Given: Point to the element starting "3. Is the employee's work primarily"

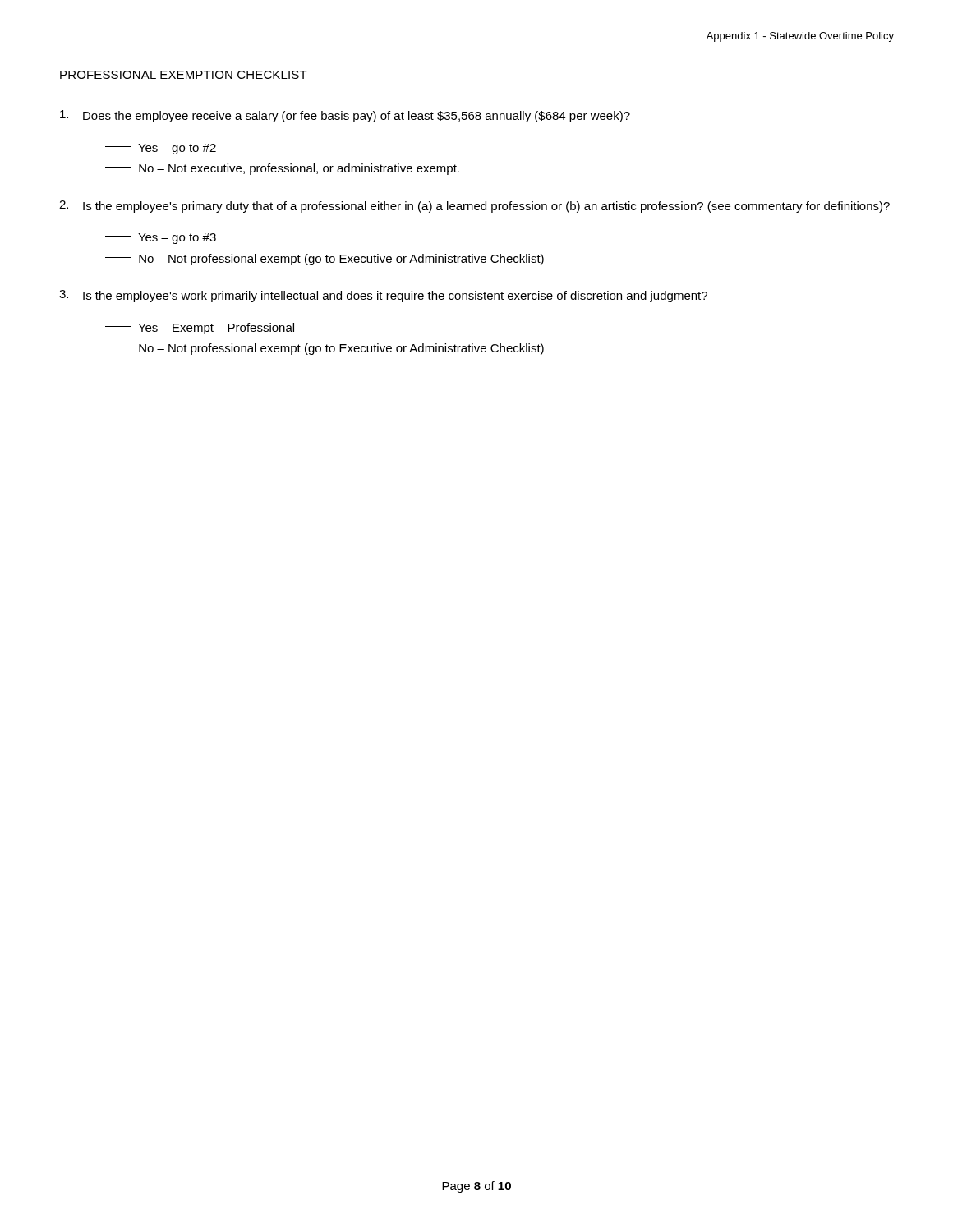Looking at the screenshot, I should 384,296.
